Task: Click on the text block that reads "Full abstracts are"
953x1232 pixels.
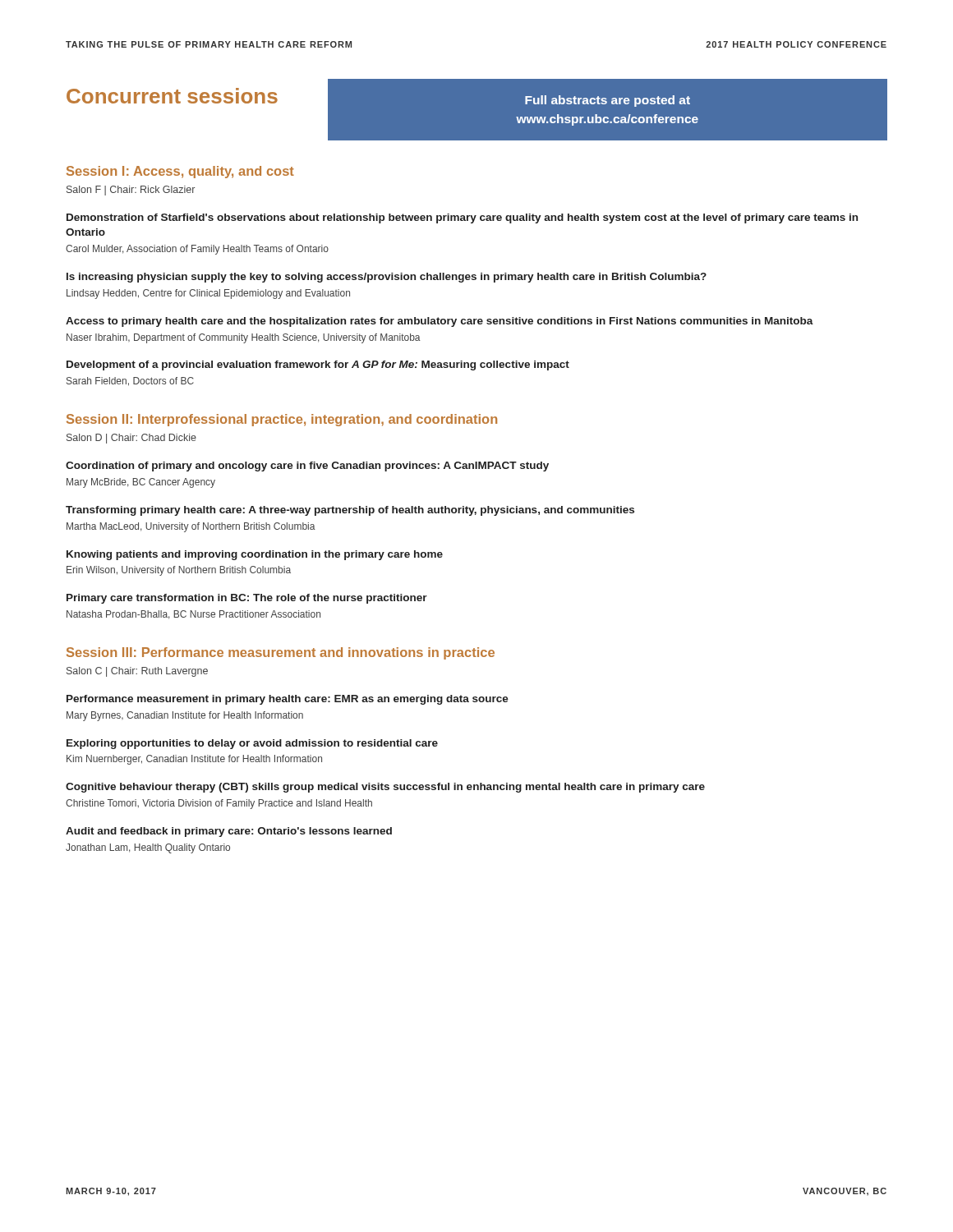Action: (607, 109)
